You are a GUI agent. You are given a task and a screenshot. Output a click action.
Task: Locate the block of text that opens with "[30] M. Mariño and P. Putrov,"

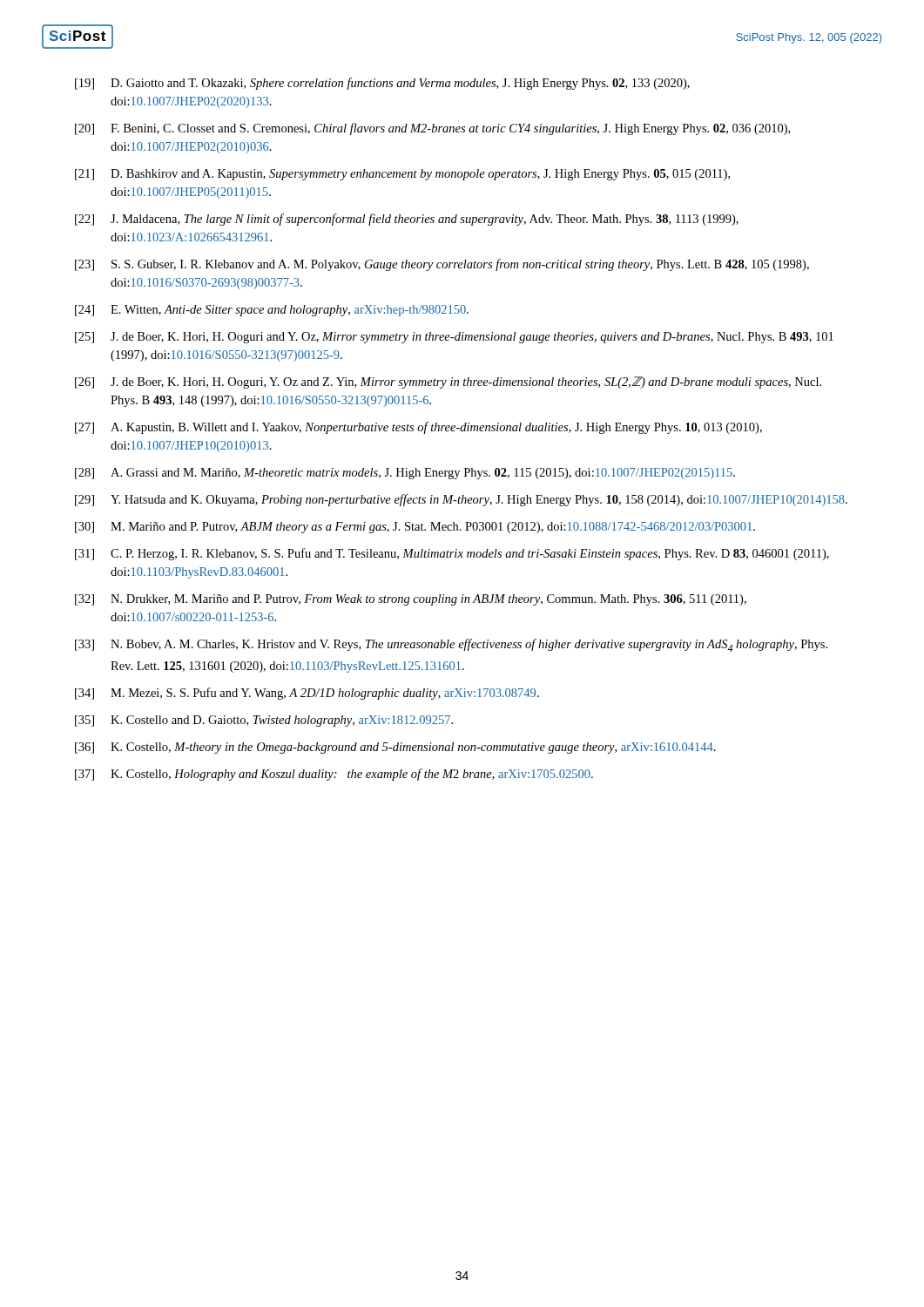click(462, 527)
